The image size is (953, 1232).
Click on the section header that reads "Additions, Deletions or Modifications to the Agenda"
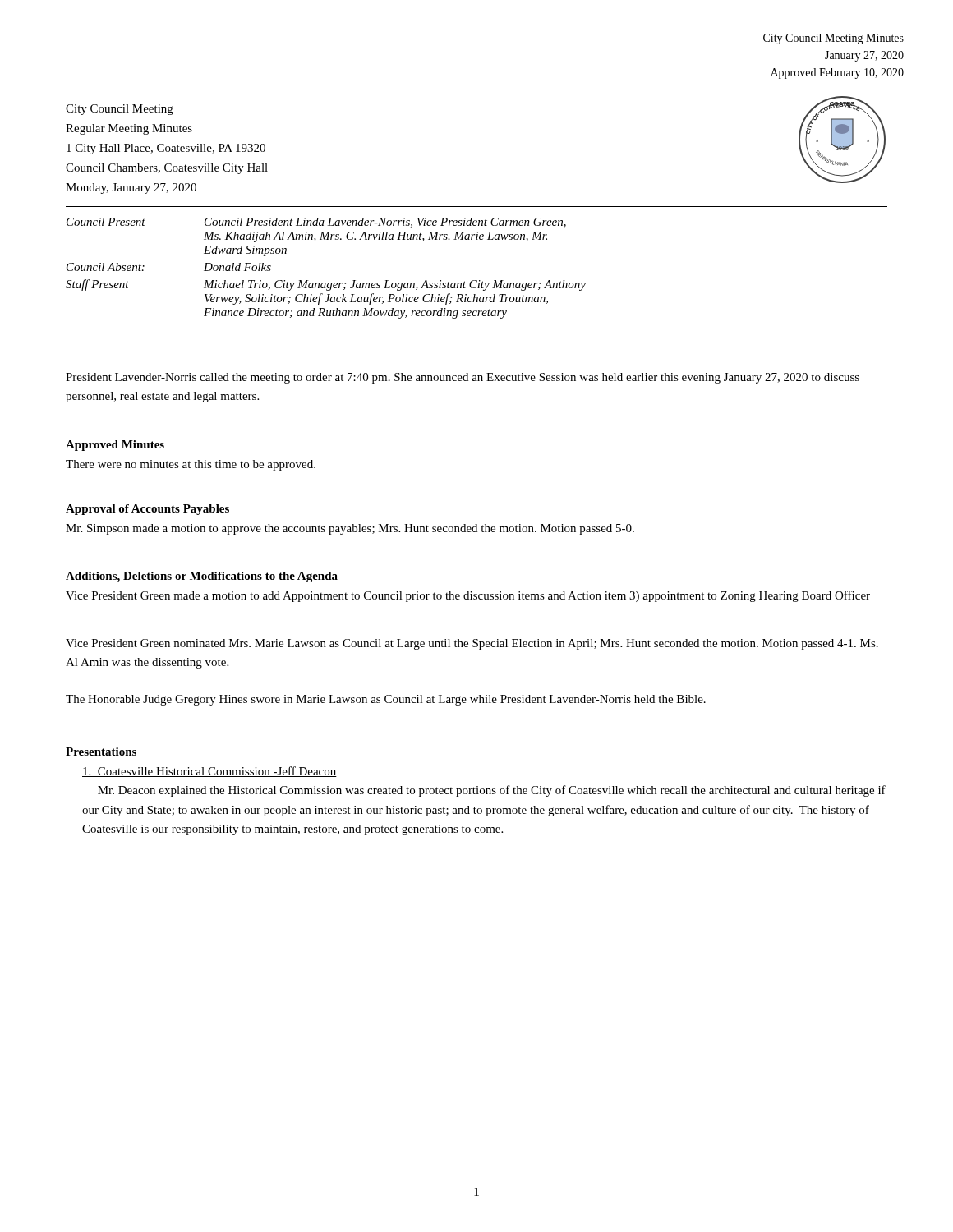pos(202,576)
